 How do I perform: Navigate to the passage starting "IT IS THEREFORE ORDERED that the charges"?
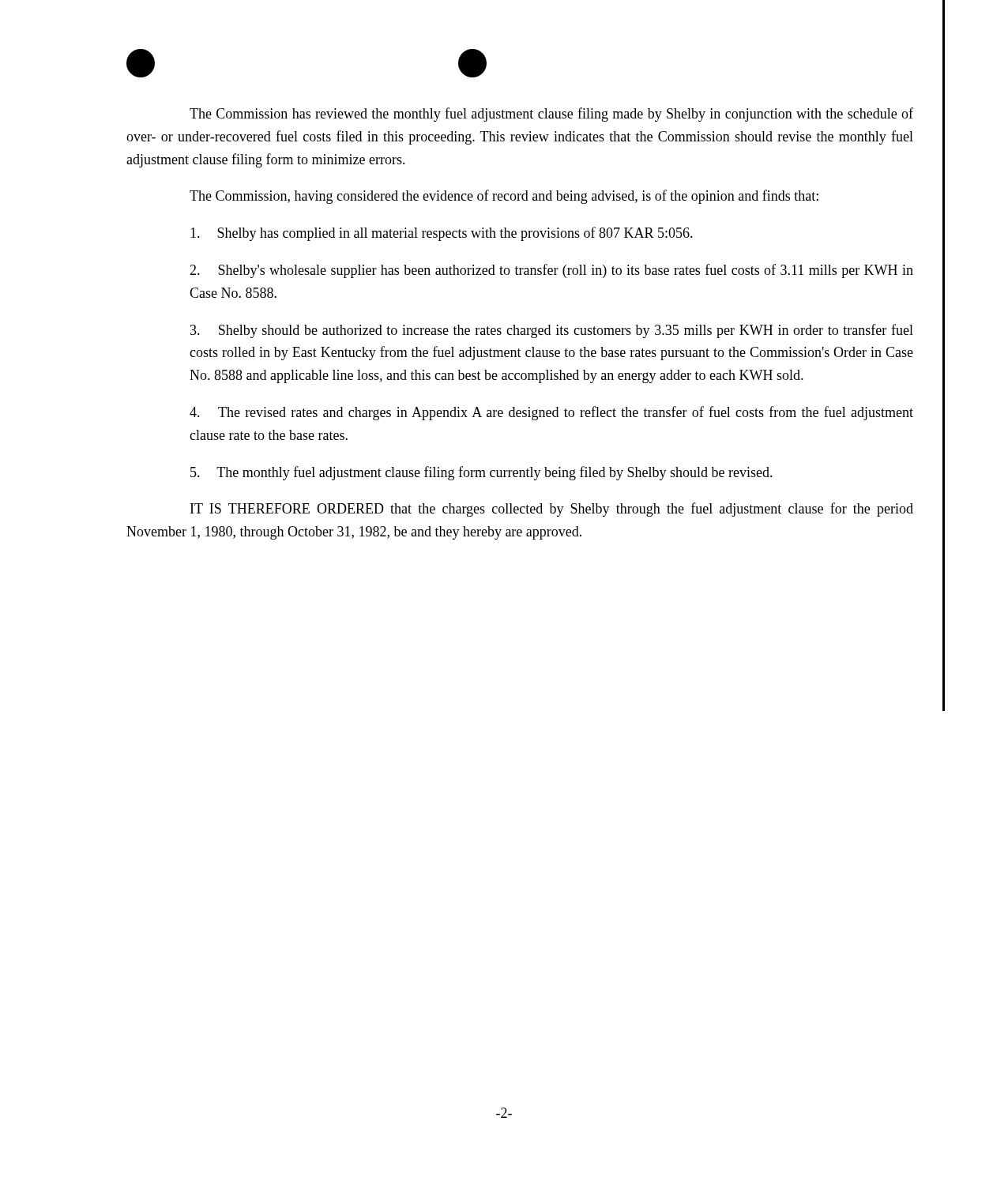[520, 521]
